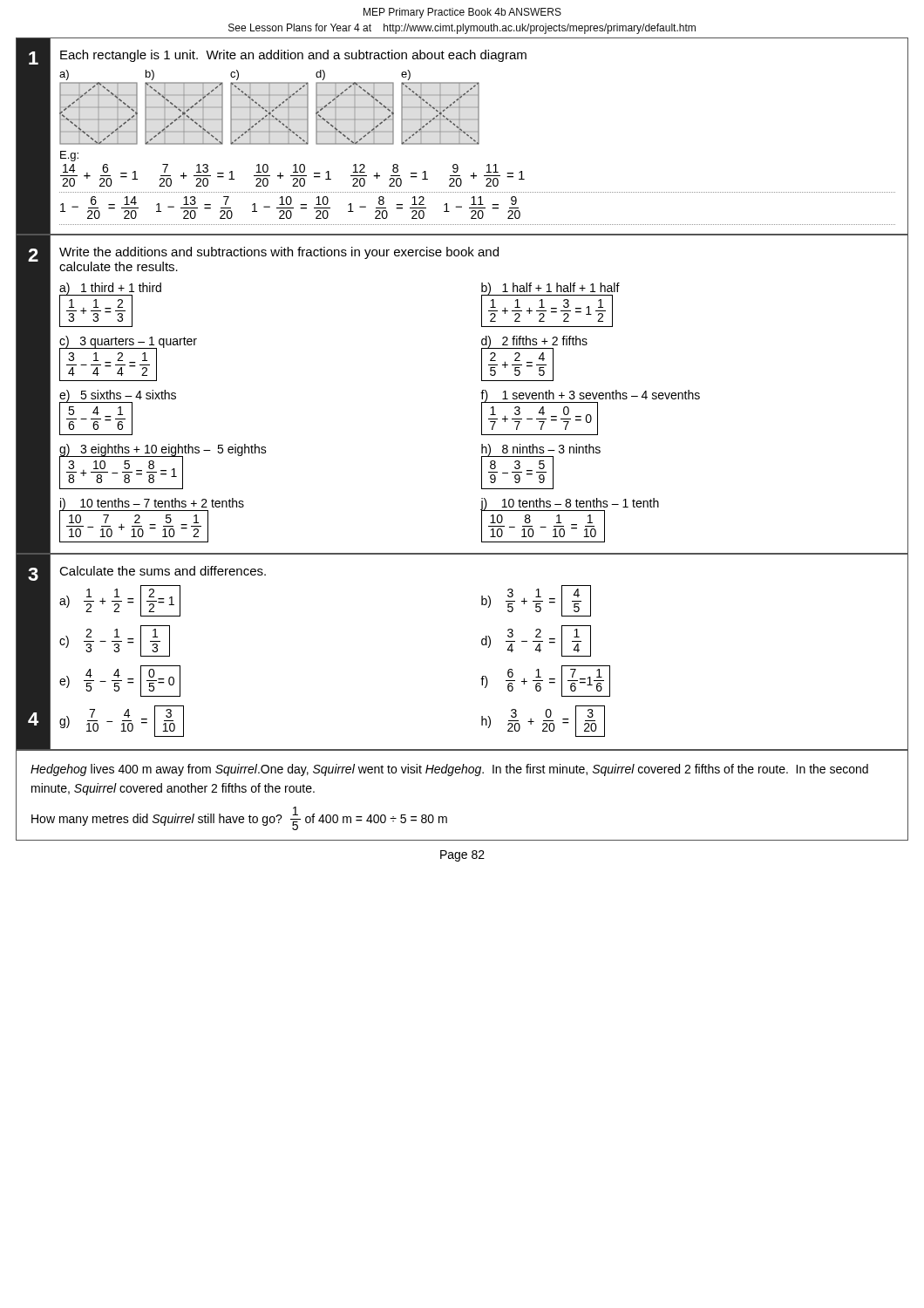Locate the text starting "a) 1 third + 1 third 13"
The image size is (924, 1308).
coord(110,305)
